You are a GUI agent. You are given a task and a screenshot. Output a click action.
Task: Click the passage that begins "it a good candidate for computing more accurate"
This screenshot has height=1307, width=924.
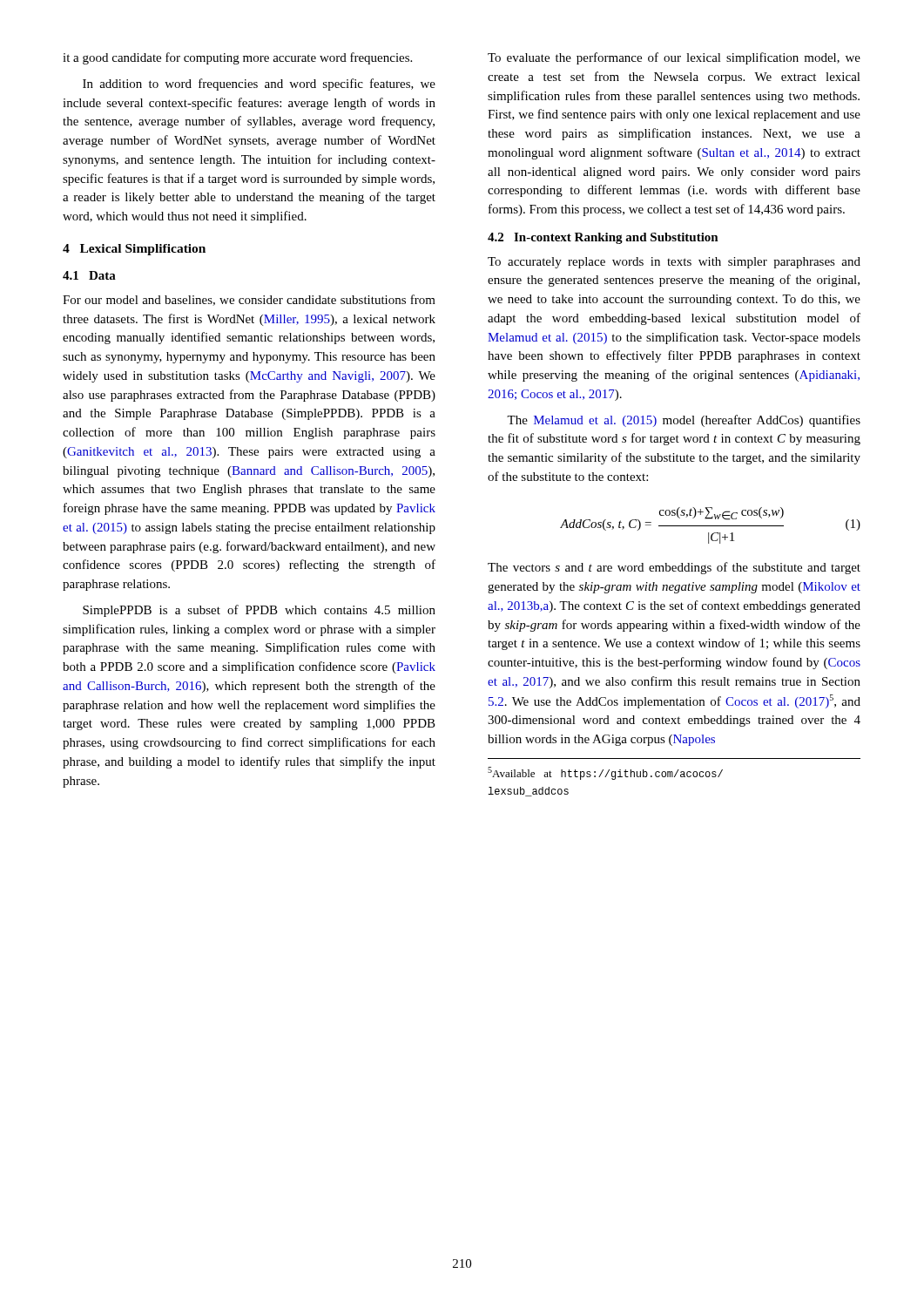point(249,138)
